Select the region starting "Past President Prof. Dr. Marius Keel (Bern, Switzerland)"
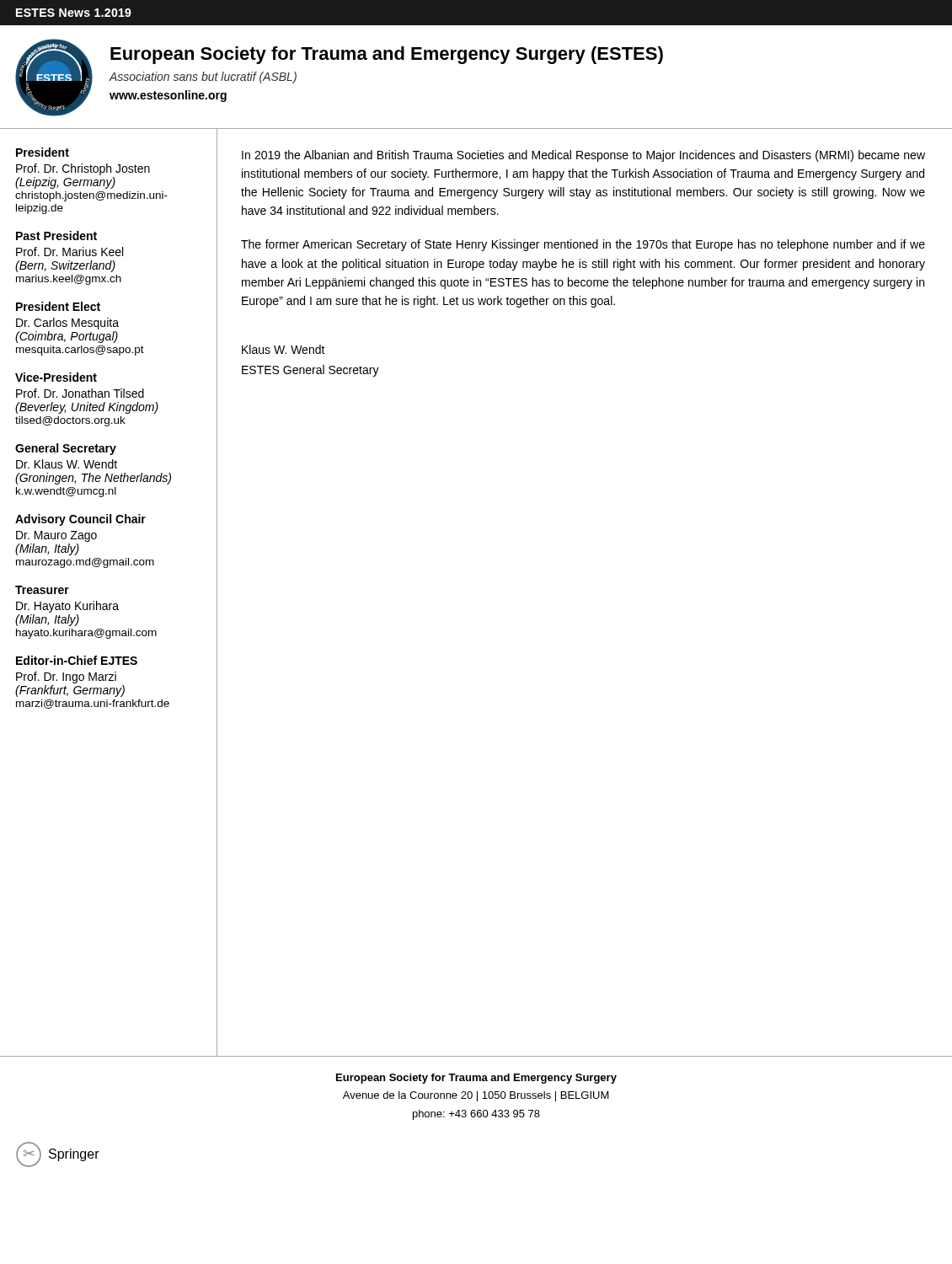This screenshot has height=1264, width=952. click(109, 257)
